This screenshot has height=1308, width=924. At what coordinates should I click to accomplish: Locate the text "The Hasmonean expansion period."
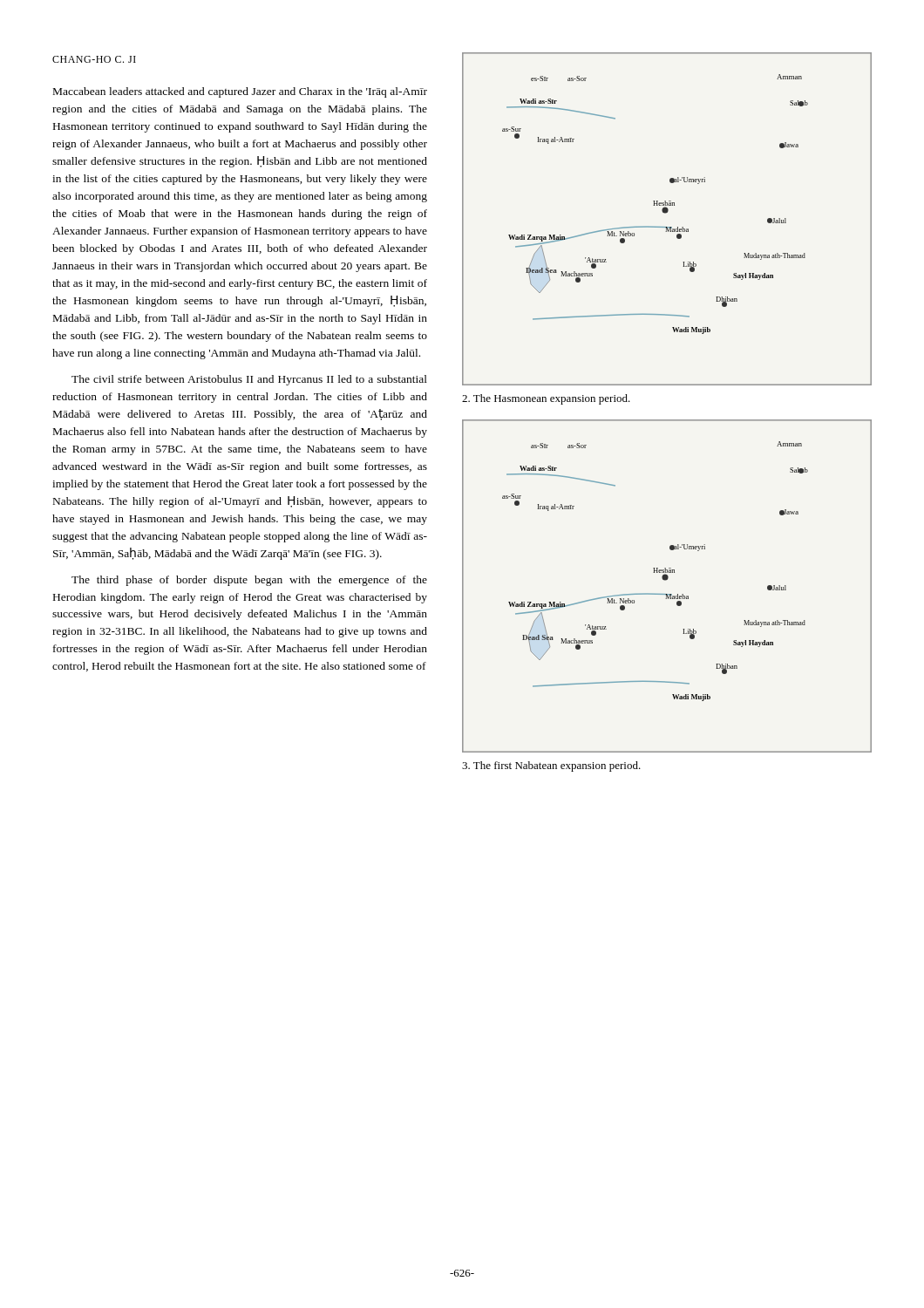tap(546, 398)
